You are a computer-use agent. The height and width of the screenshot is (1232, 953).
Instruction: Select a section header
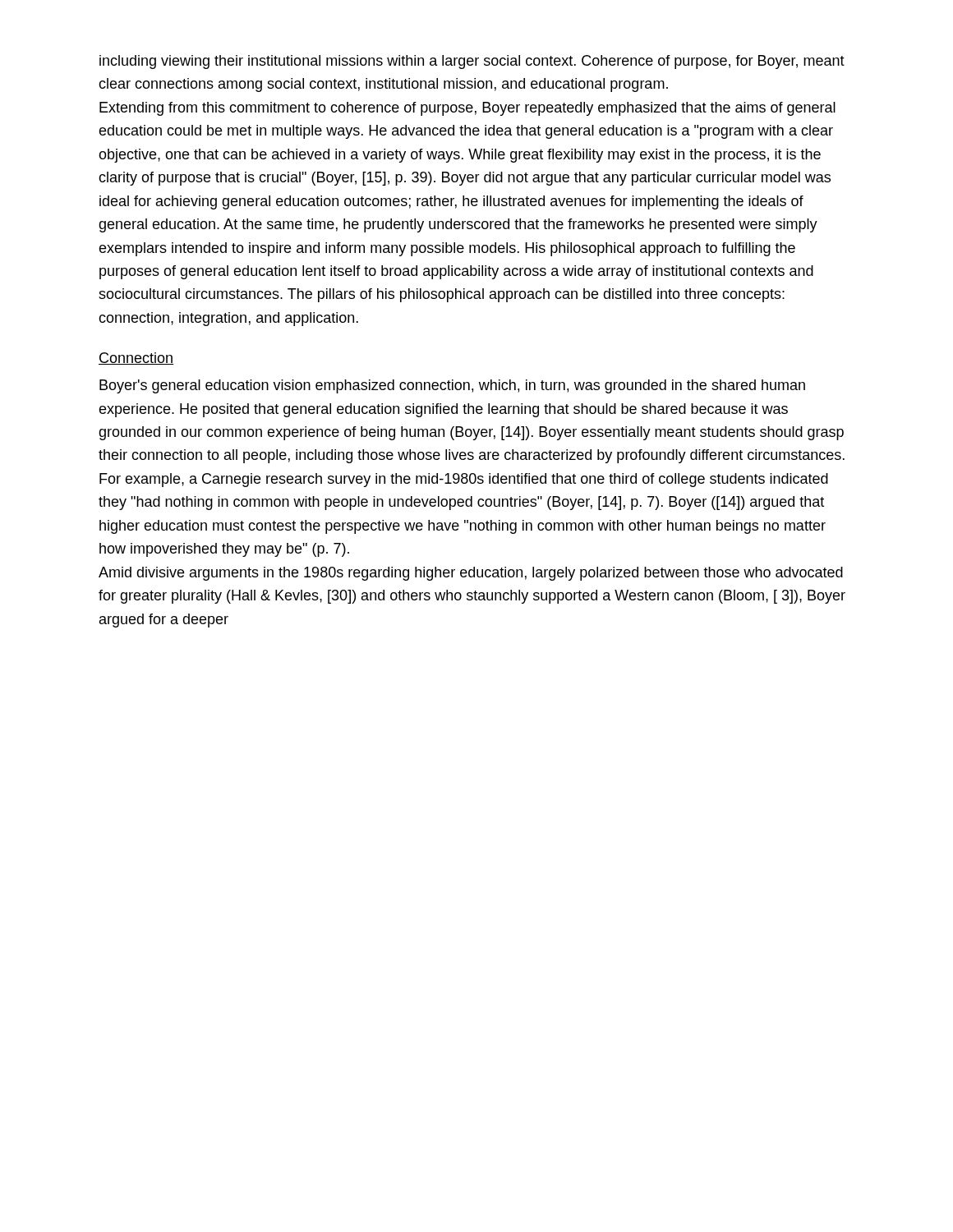pos(136,358)
